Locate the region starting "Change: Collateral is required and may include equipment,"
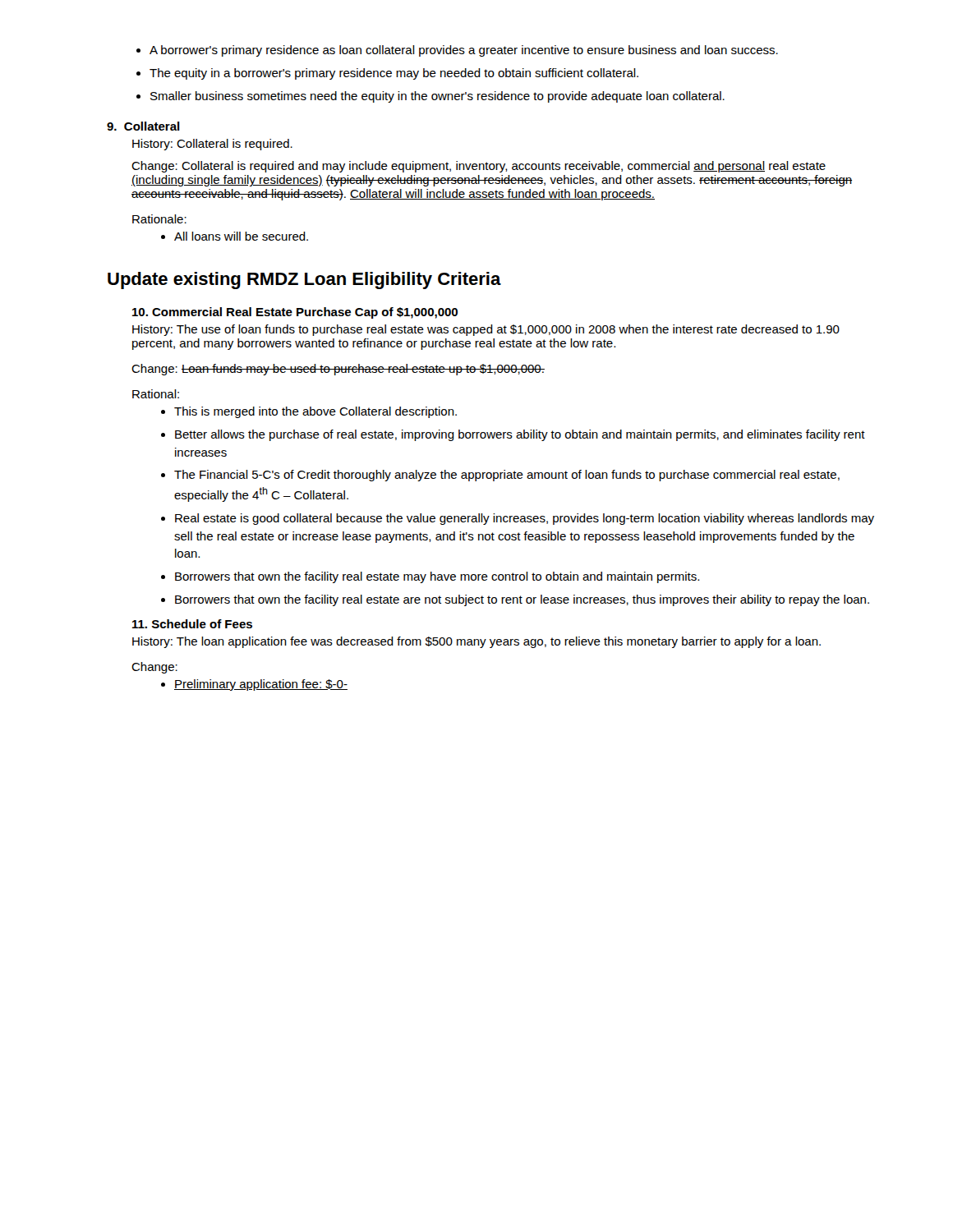This screenshot has width=953, height=1232. (492, 180)
